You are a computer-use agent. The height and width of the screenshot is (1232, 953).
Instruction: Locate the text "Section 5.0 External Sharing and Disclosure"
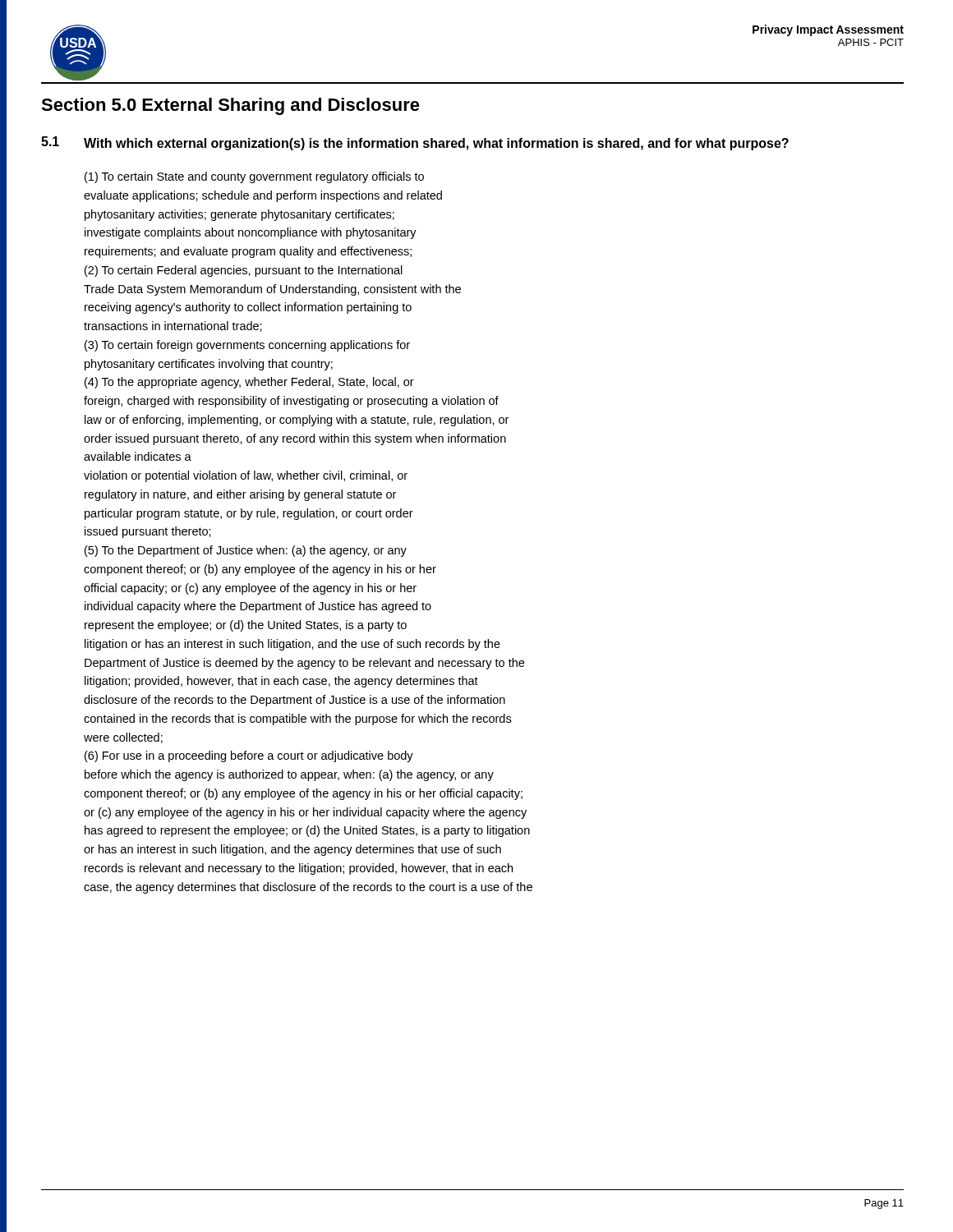pos(230,105)
